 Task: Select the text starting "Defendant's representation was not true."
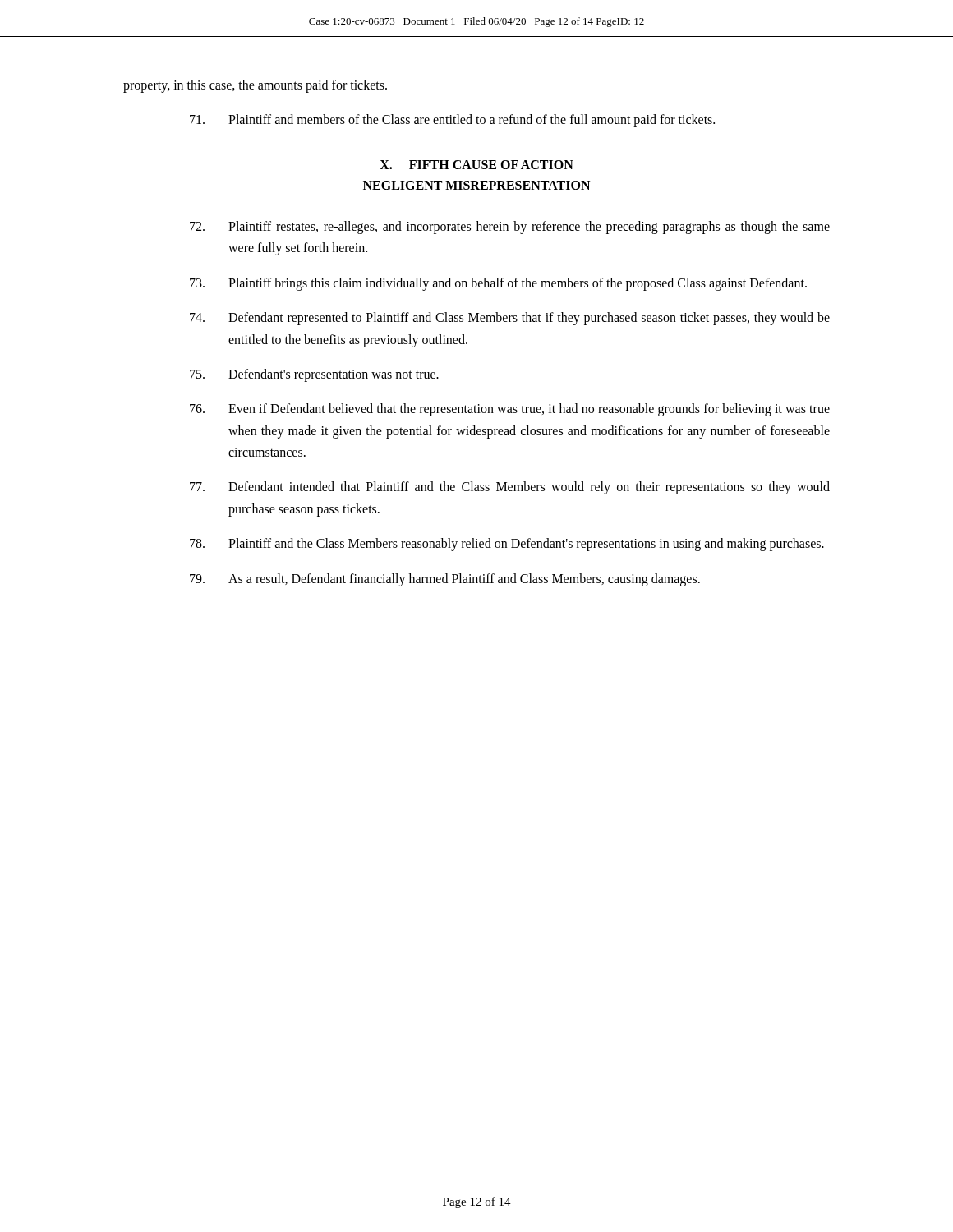(x=314, y=375)
